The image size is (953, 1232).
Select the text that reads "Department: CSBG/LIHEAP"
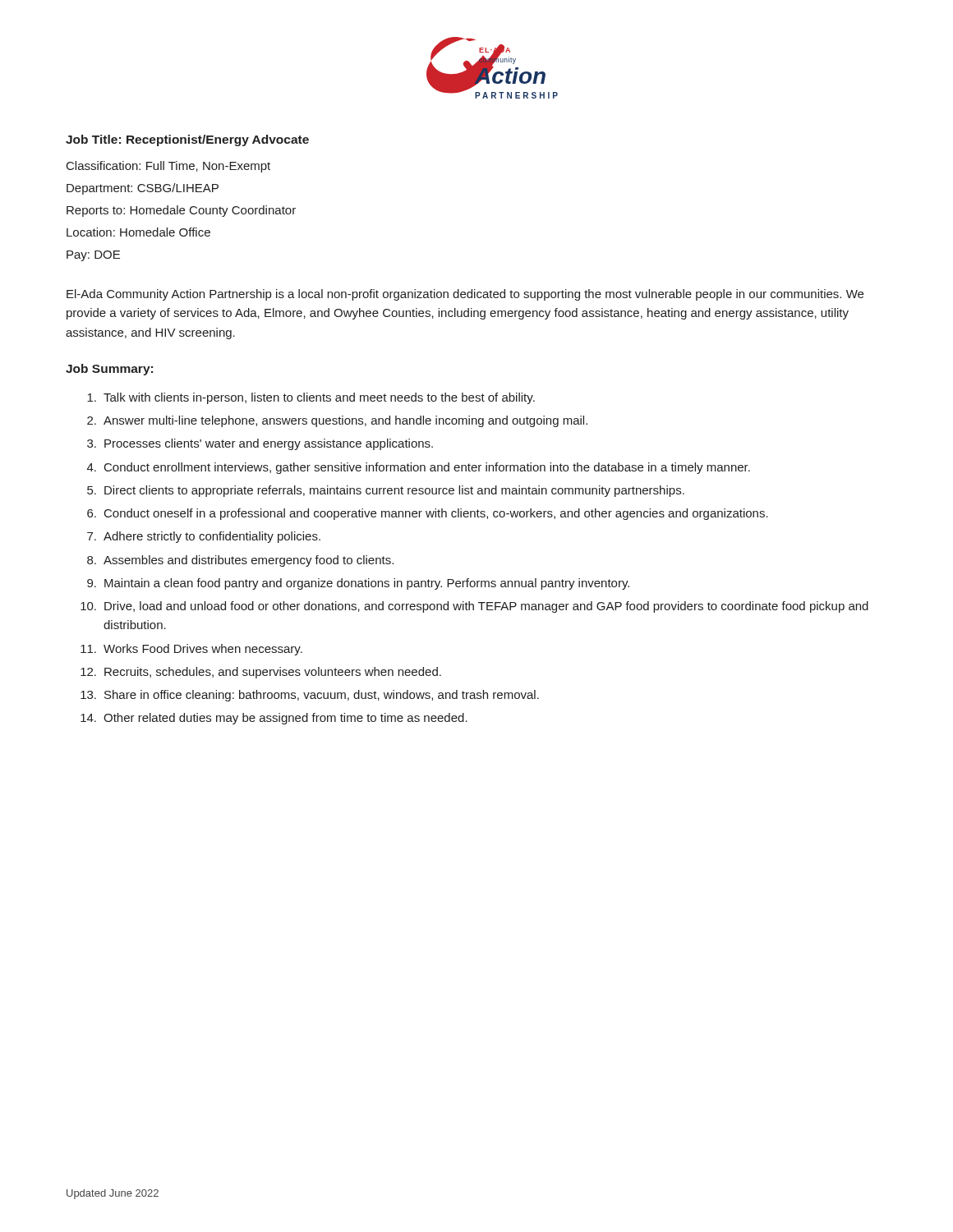pyautogui.click(x=142, y=188)
